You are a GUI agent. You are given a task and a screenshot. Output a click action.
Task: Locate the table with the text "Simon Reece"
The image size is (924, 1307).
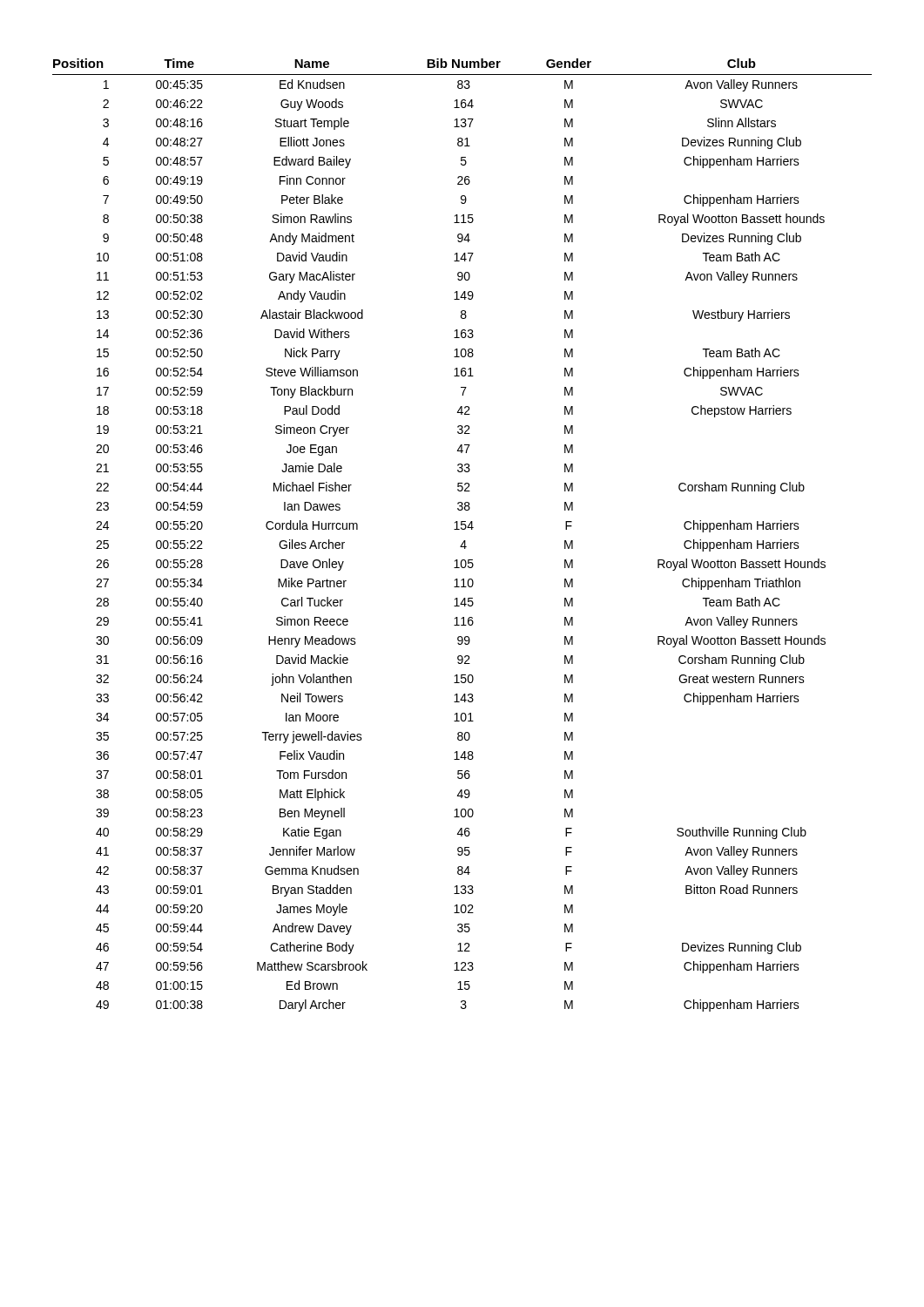coord(462,533)
